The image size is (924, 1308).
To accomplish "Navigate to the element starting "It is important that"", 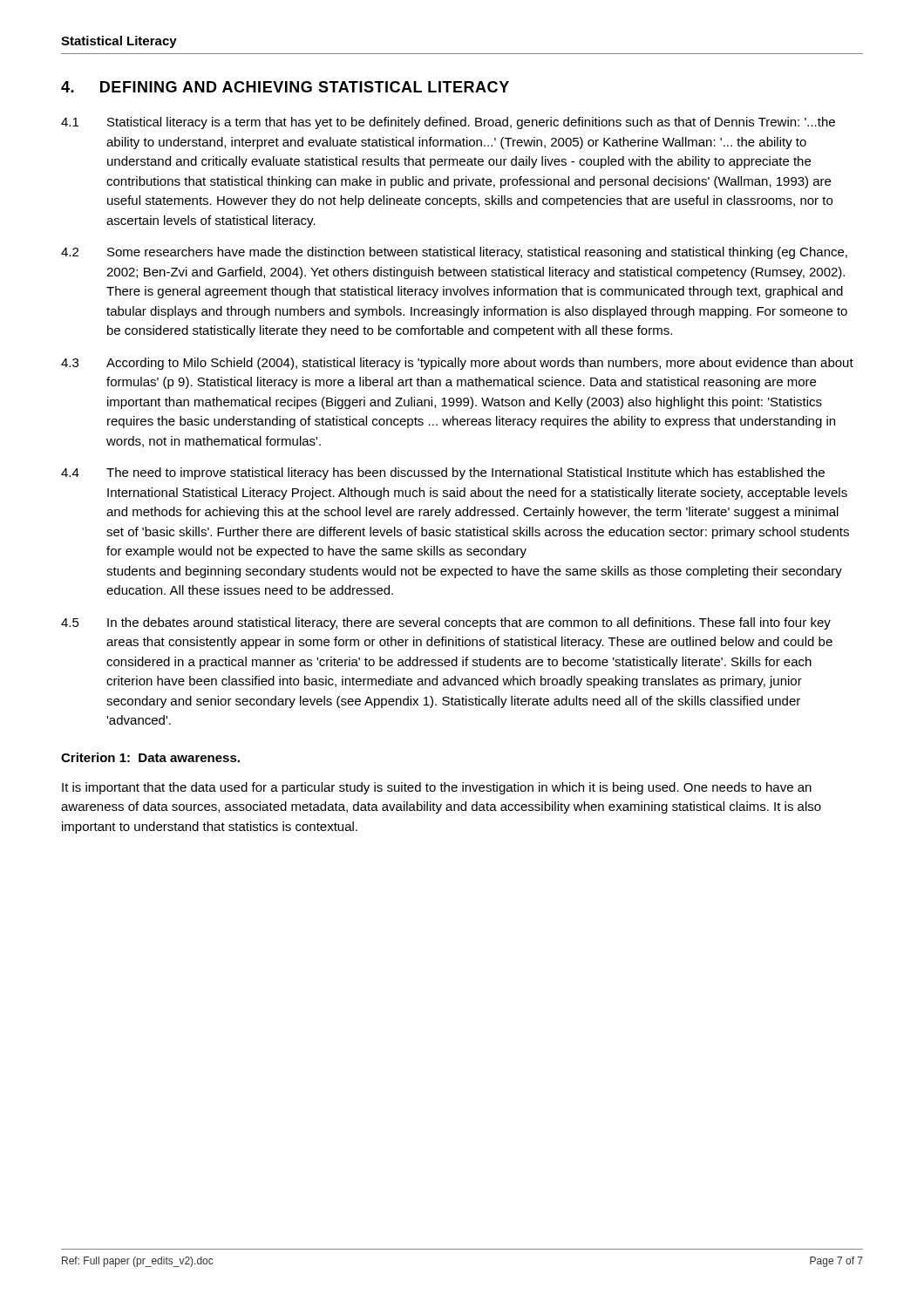I will (462, 807).
